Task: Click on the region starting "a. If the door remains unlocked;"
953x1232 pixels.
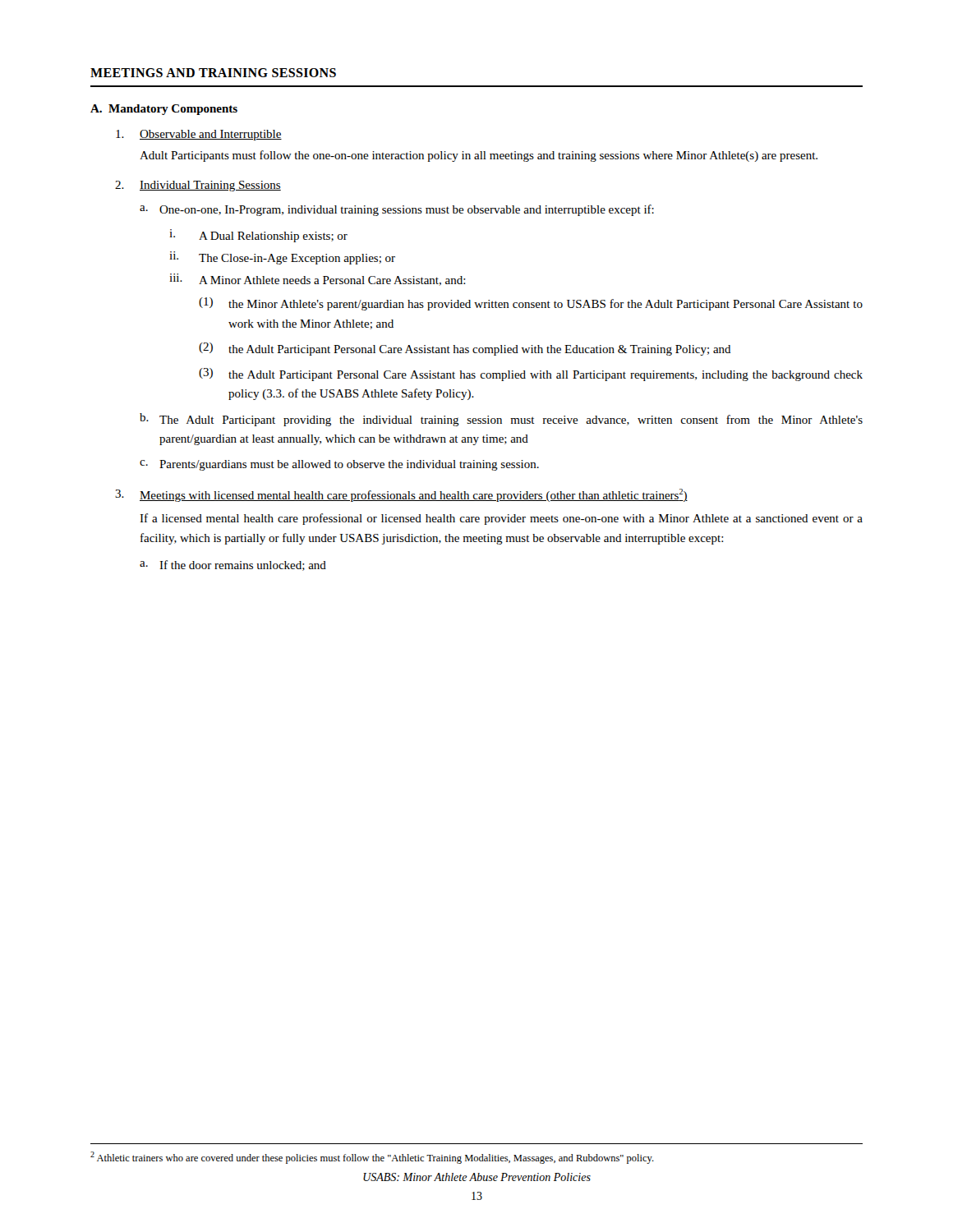Action: (x=233, y=565)
